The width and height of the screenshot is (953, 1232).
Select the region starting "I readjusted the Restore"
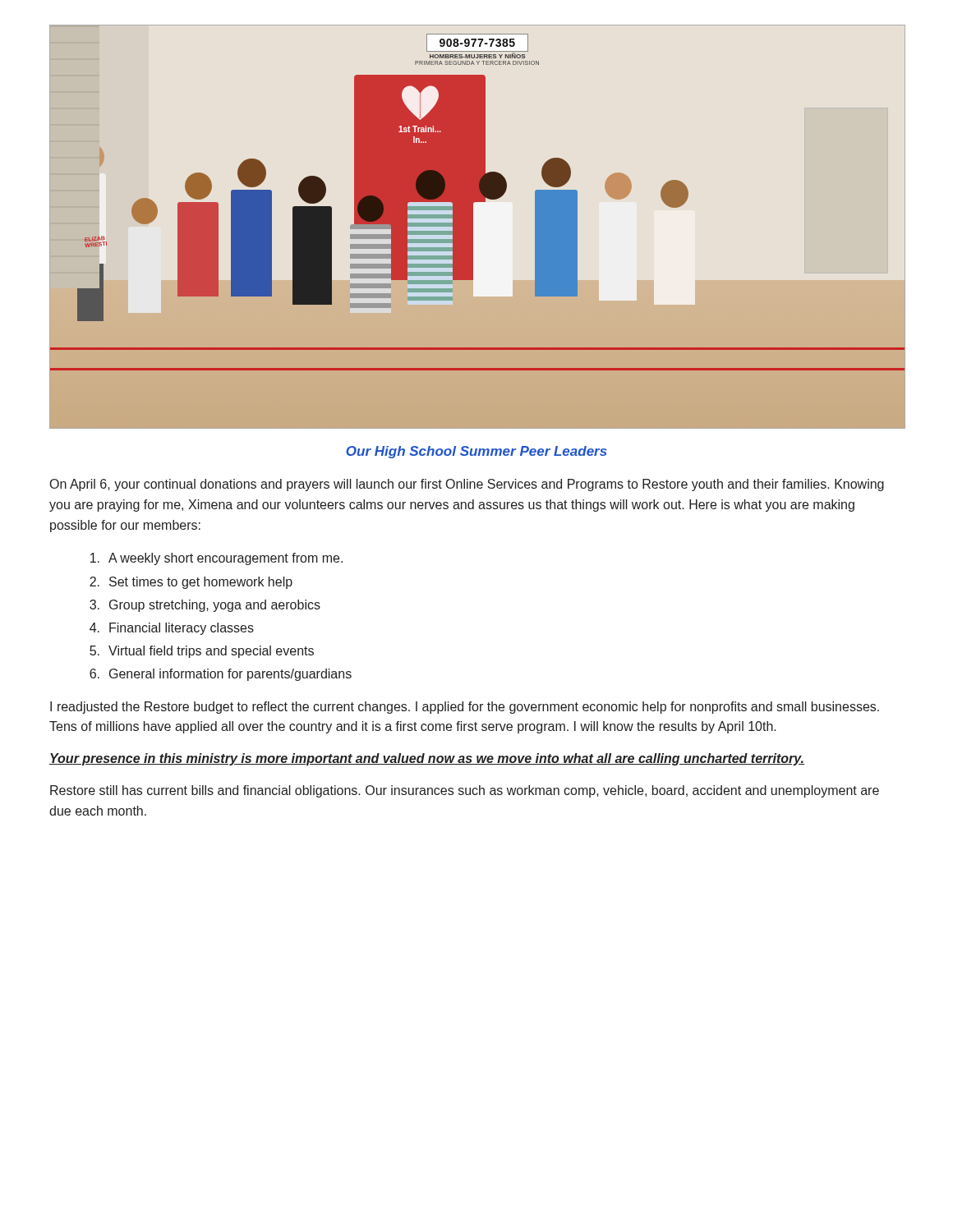[465, 717]
